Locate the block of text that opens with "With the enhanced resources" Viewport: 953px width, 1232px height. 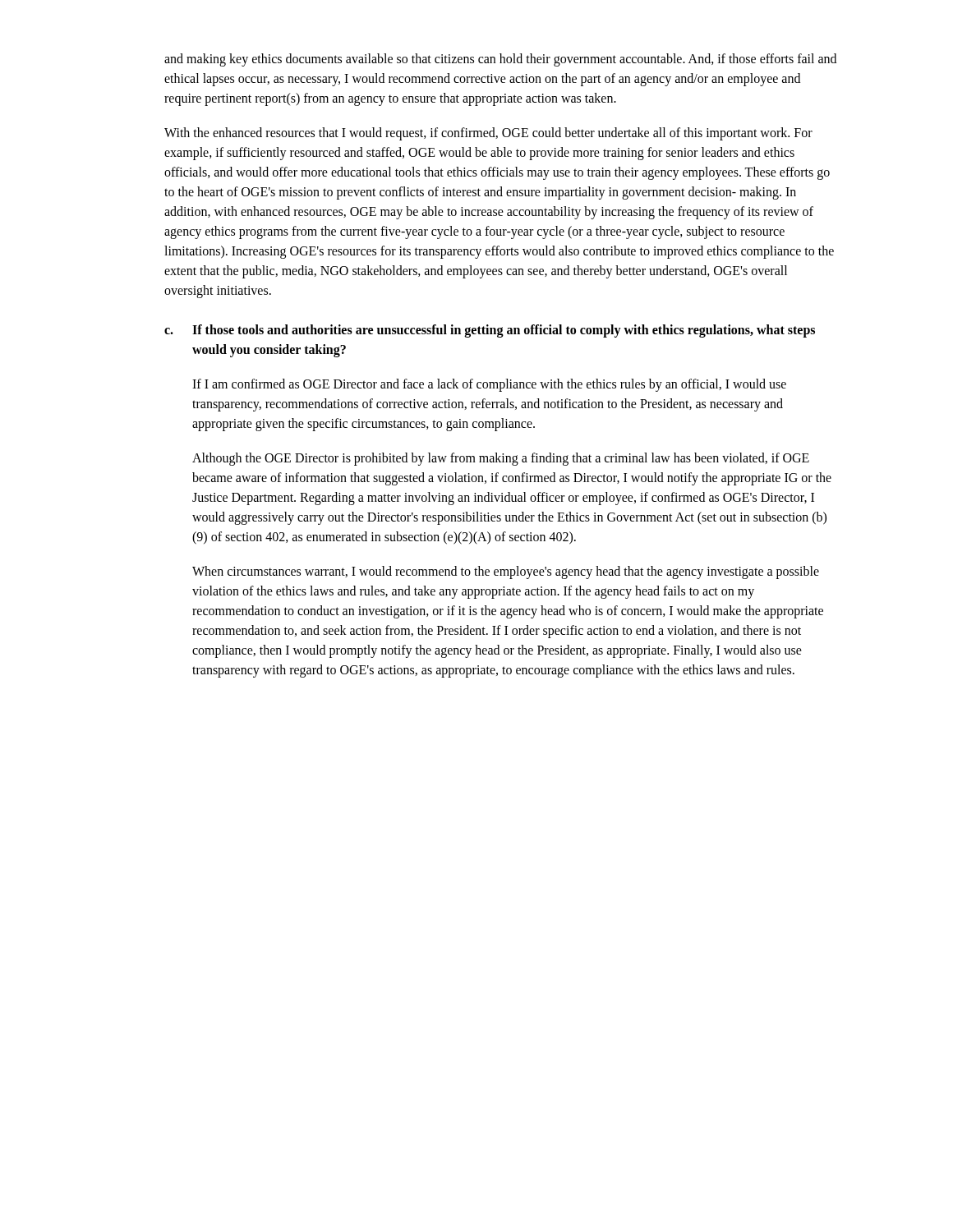click(x=499, y=211)
